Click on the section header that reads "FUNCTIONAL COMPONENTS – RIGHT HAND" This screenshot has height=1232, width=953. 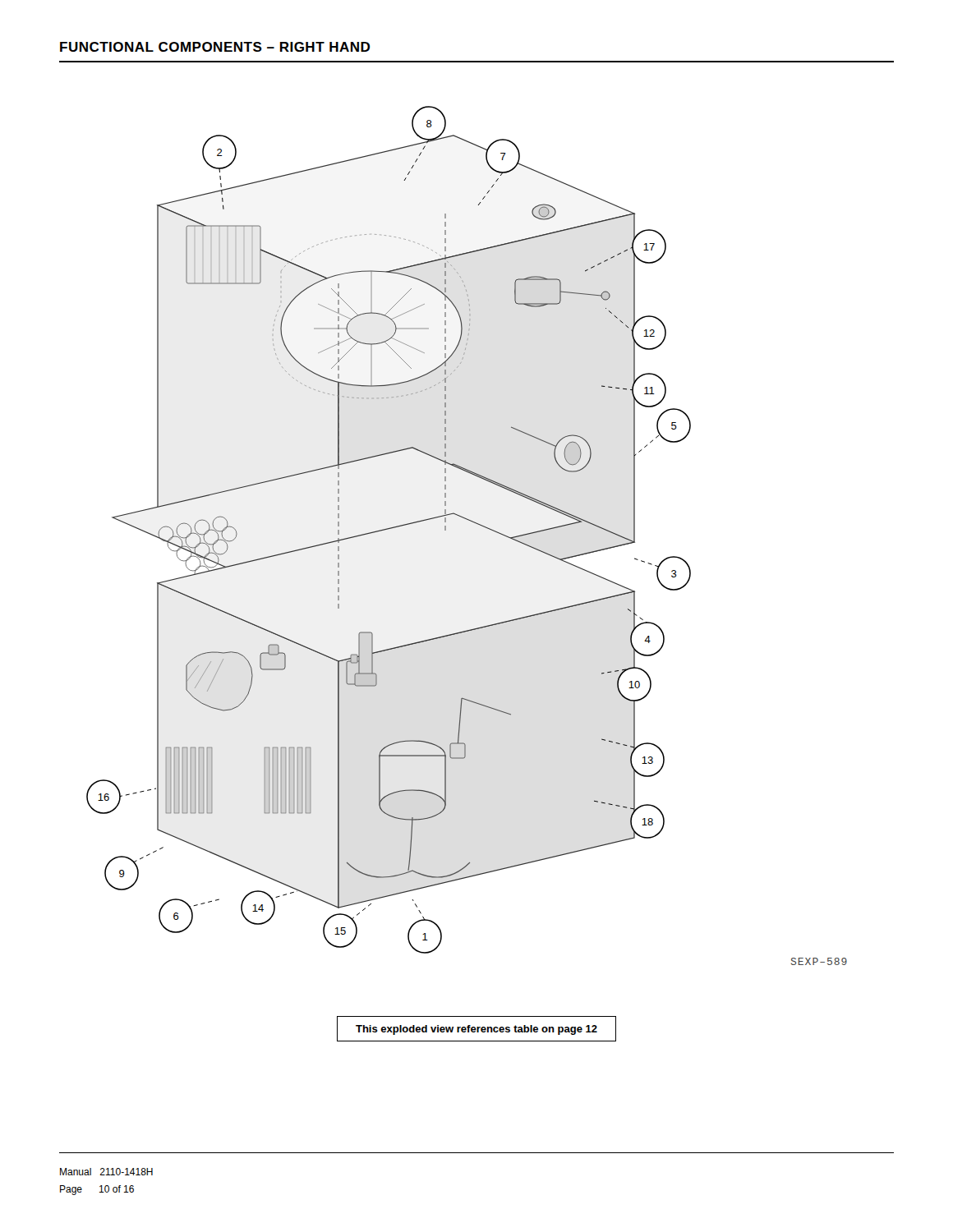(476, 51)
